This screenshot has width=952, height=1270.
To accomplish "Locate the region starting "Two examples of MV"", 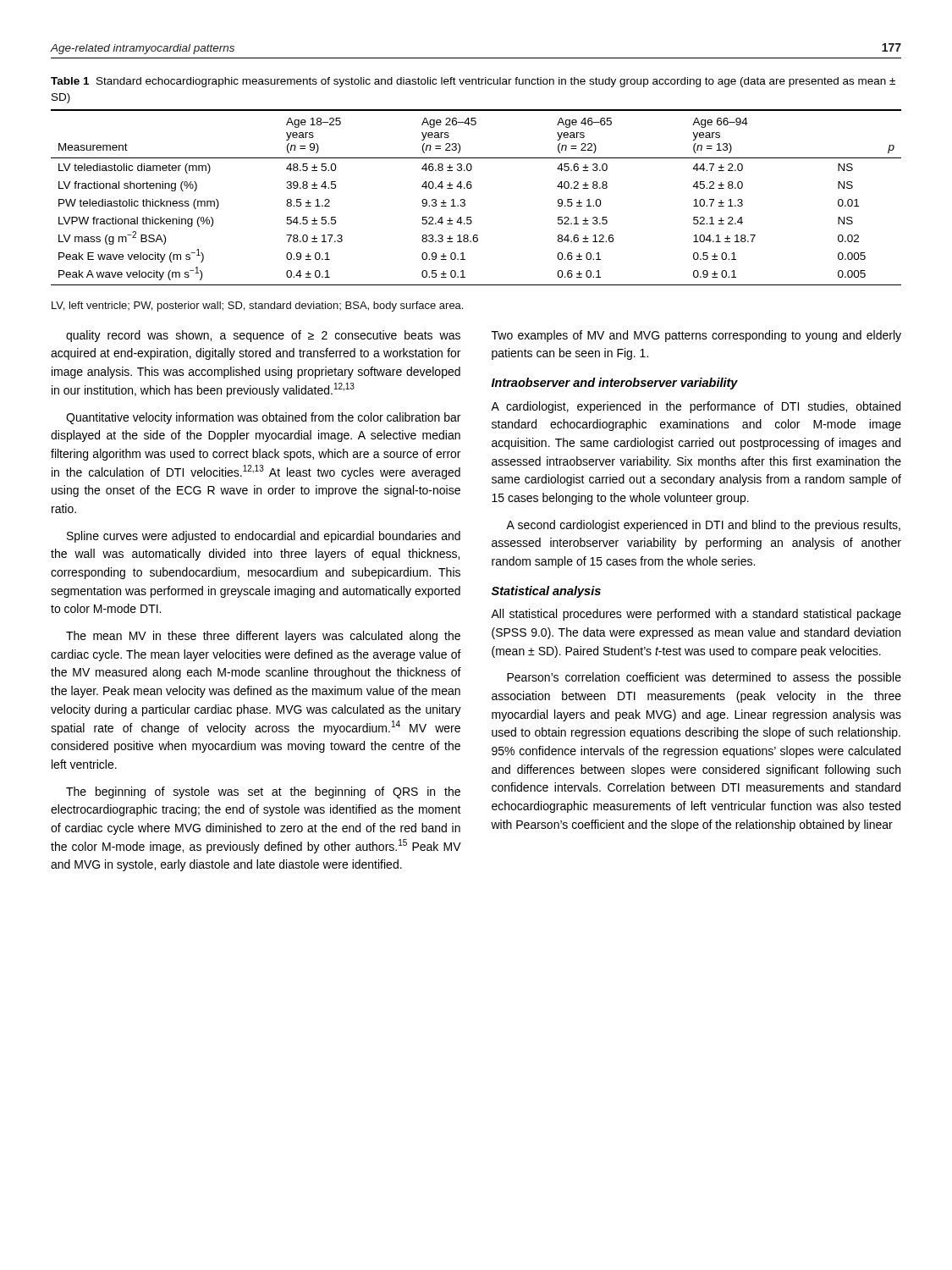I will point(696,345).
